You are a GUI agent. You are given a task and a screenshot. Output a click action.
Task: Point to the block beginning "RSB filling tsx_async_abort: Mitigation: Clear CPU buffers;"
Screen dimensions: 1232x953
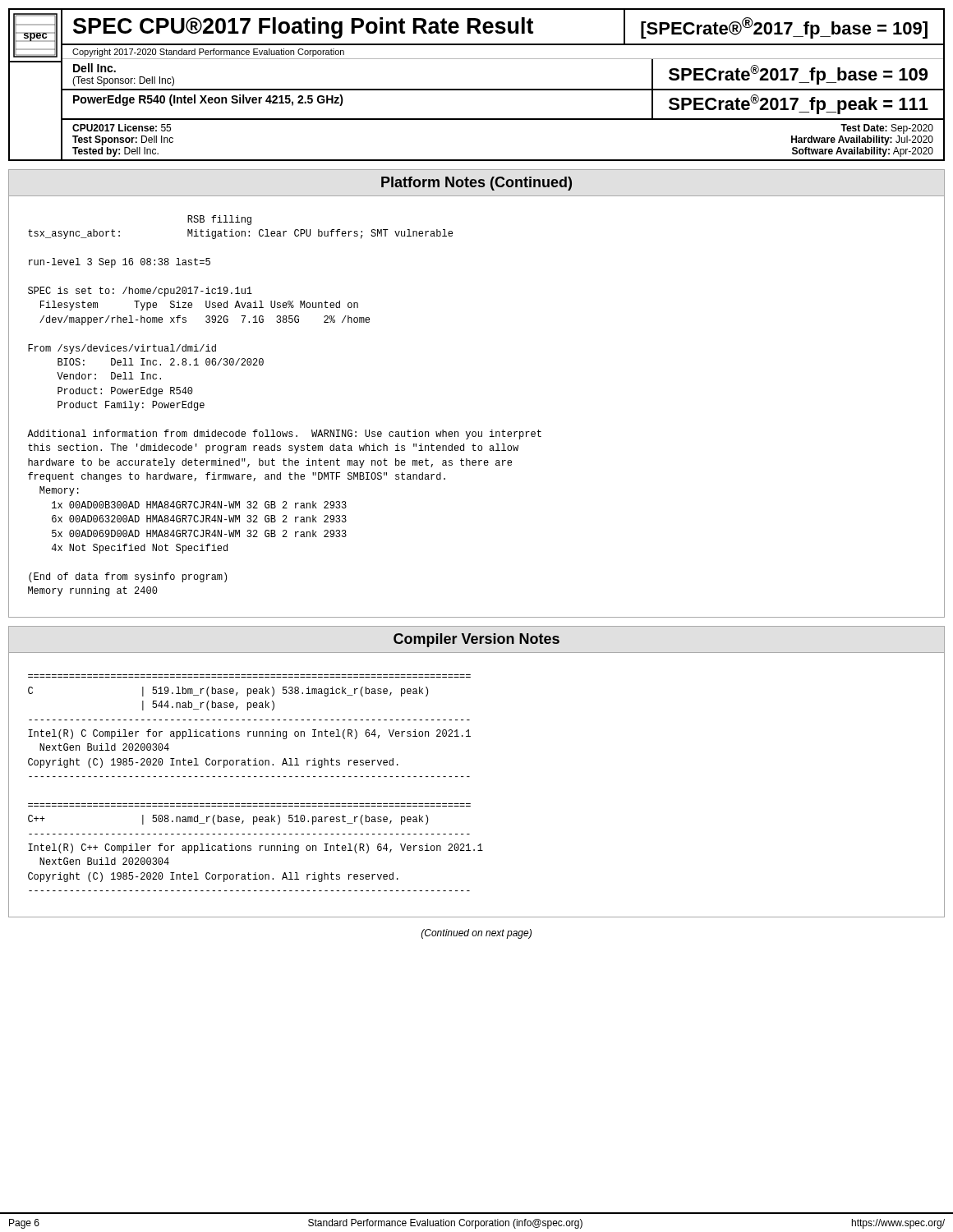[x=219, y=220]
